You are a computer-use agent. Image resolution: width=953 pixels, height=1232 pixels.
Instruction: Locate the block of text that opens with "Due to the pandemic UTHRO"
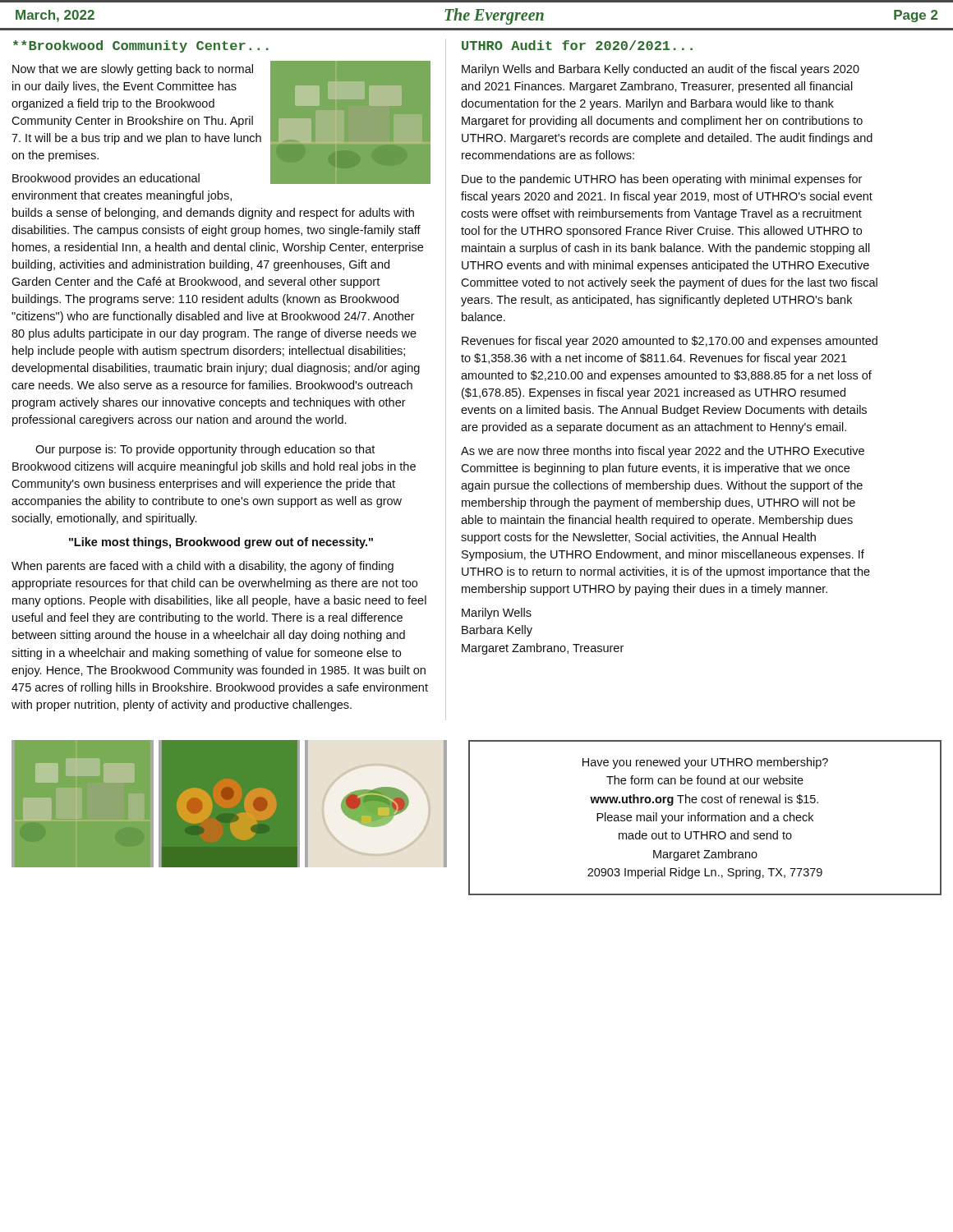[670, 249]
